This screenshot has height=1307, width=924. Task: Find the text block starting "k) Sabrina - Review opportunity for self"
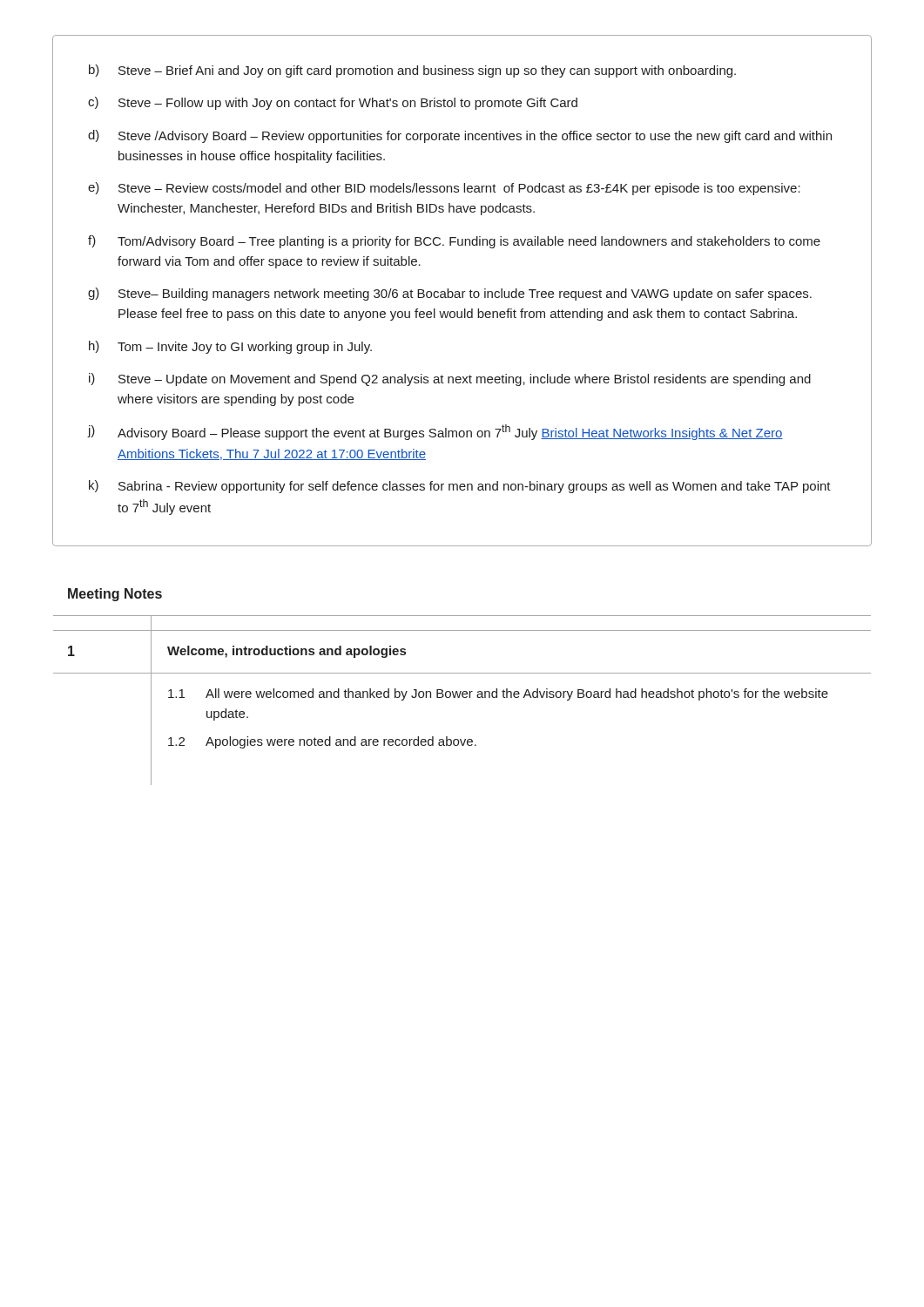pyautogui.click(x=462, y=497)
